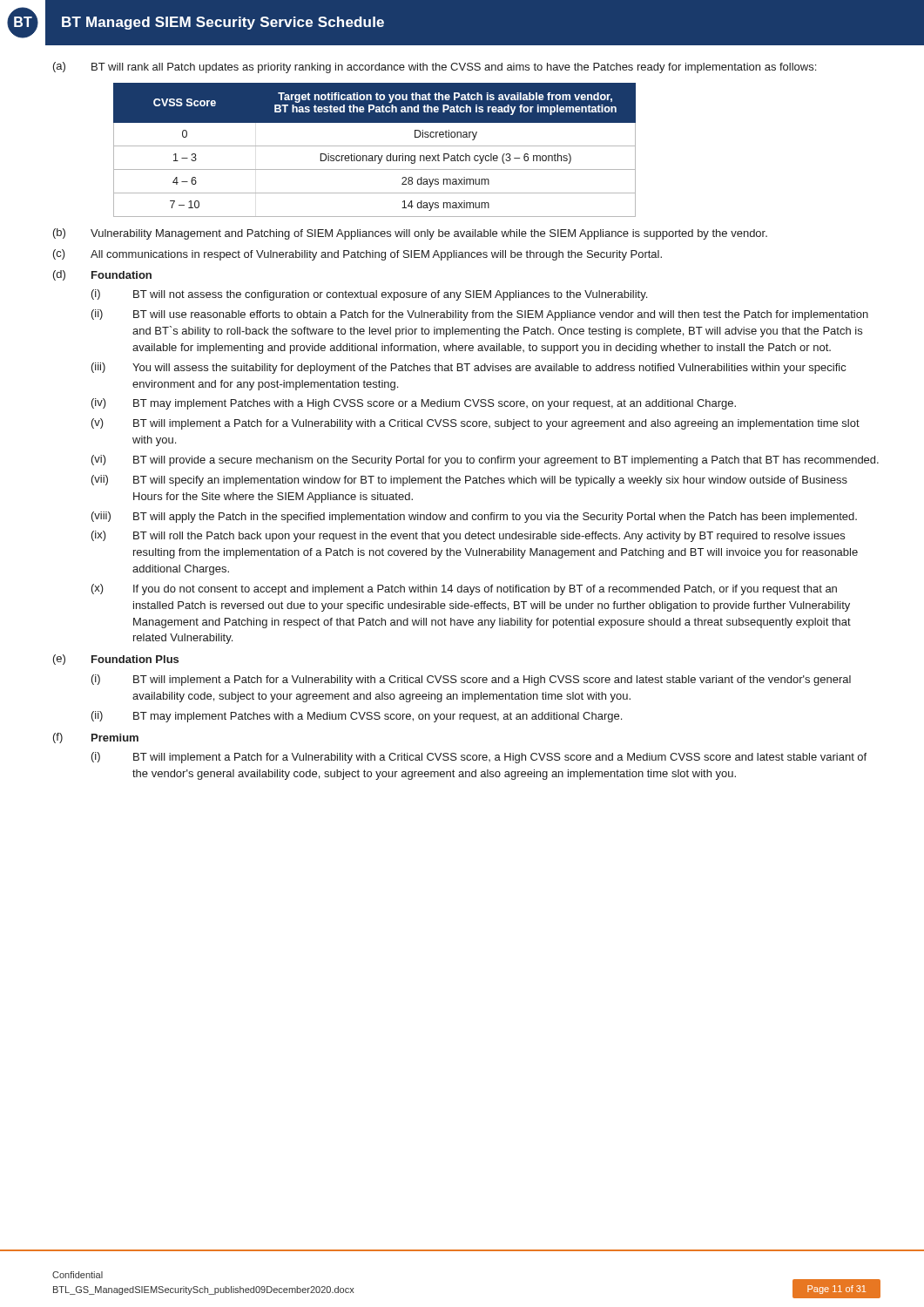
Task: Click on the list item that says "(e) Foundation Plus"
Action: click(116, 660)
